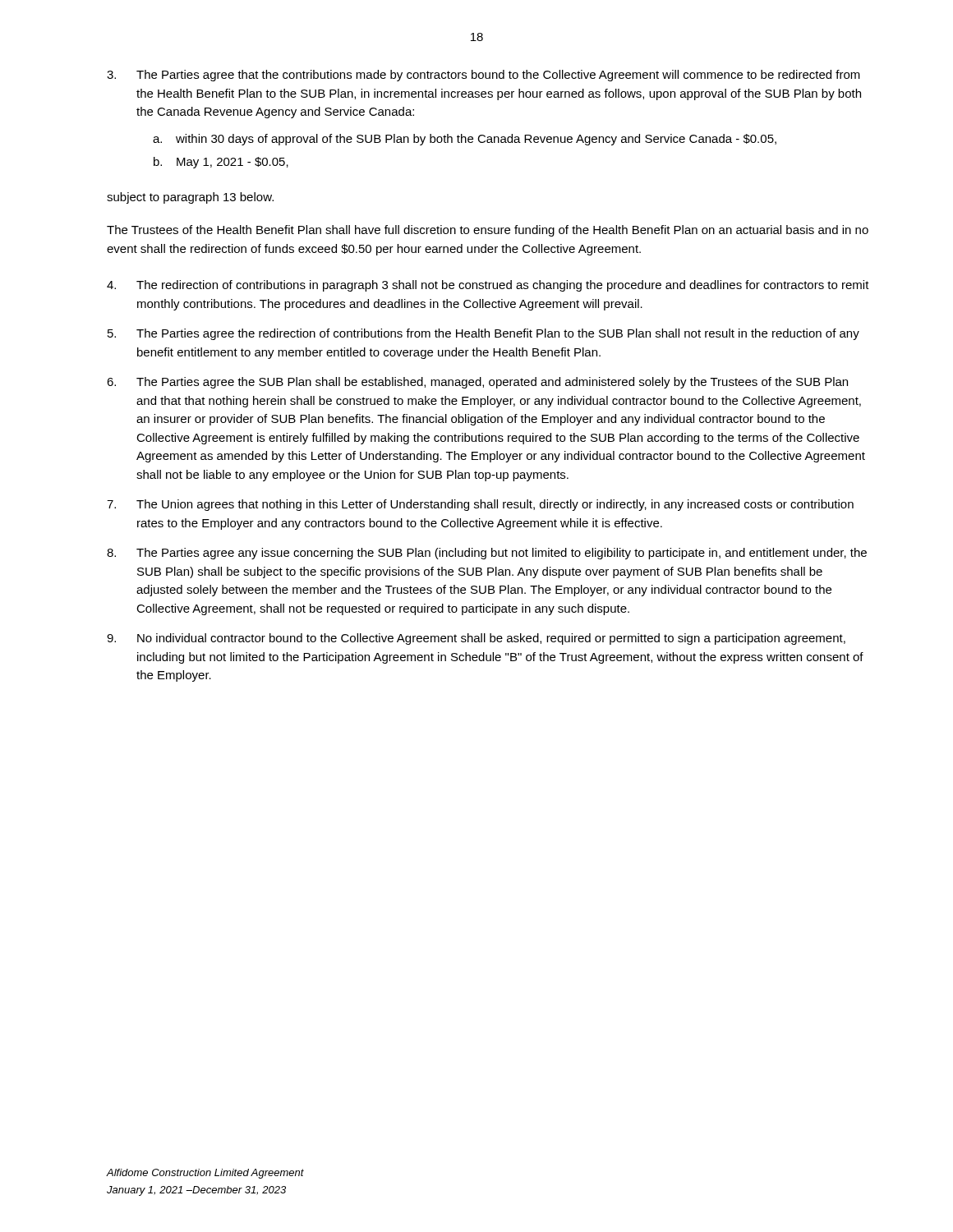The image size is (953, 1232).
Task: Locate the block starting "9. No individual contractor bound to the"
Action: pos(489,657)
